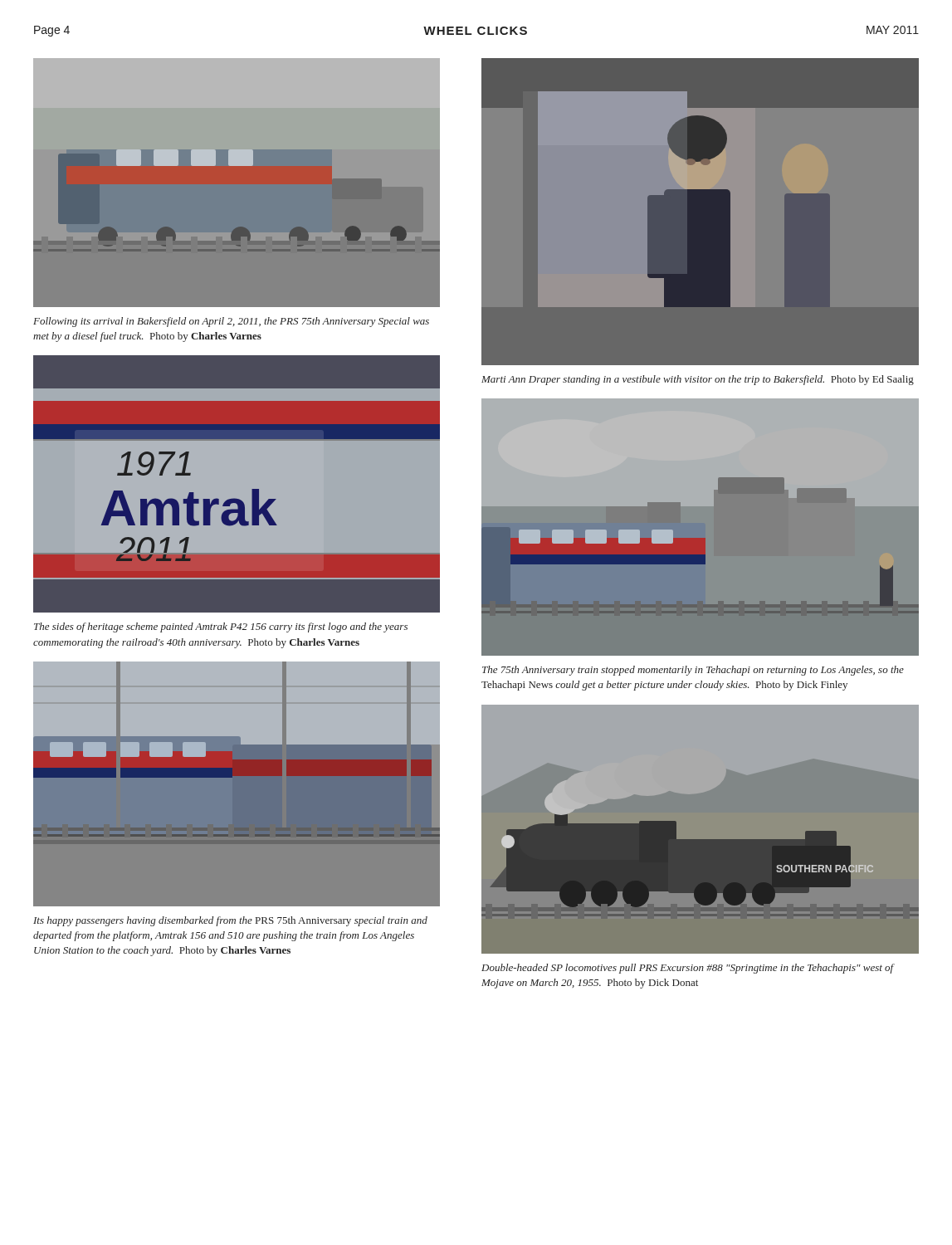Viewport: 952px width, 1245px height.
Task: Locate the caption containing "Following its arrival in"
Action: 231,328
